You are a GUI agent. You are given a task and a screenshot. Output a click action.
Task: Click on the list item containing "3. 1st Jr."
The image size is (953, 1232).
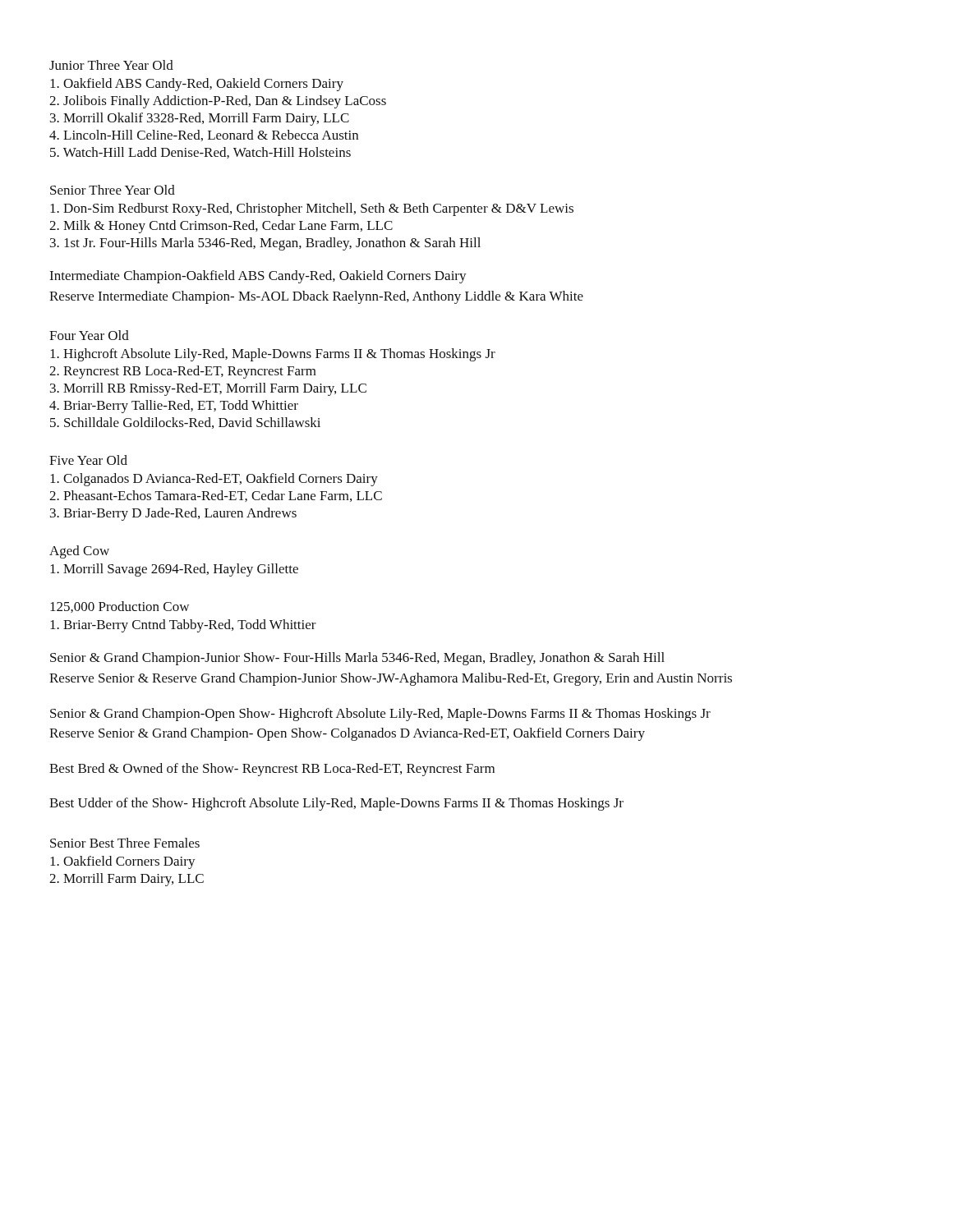pos(265,243)
